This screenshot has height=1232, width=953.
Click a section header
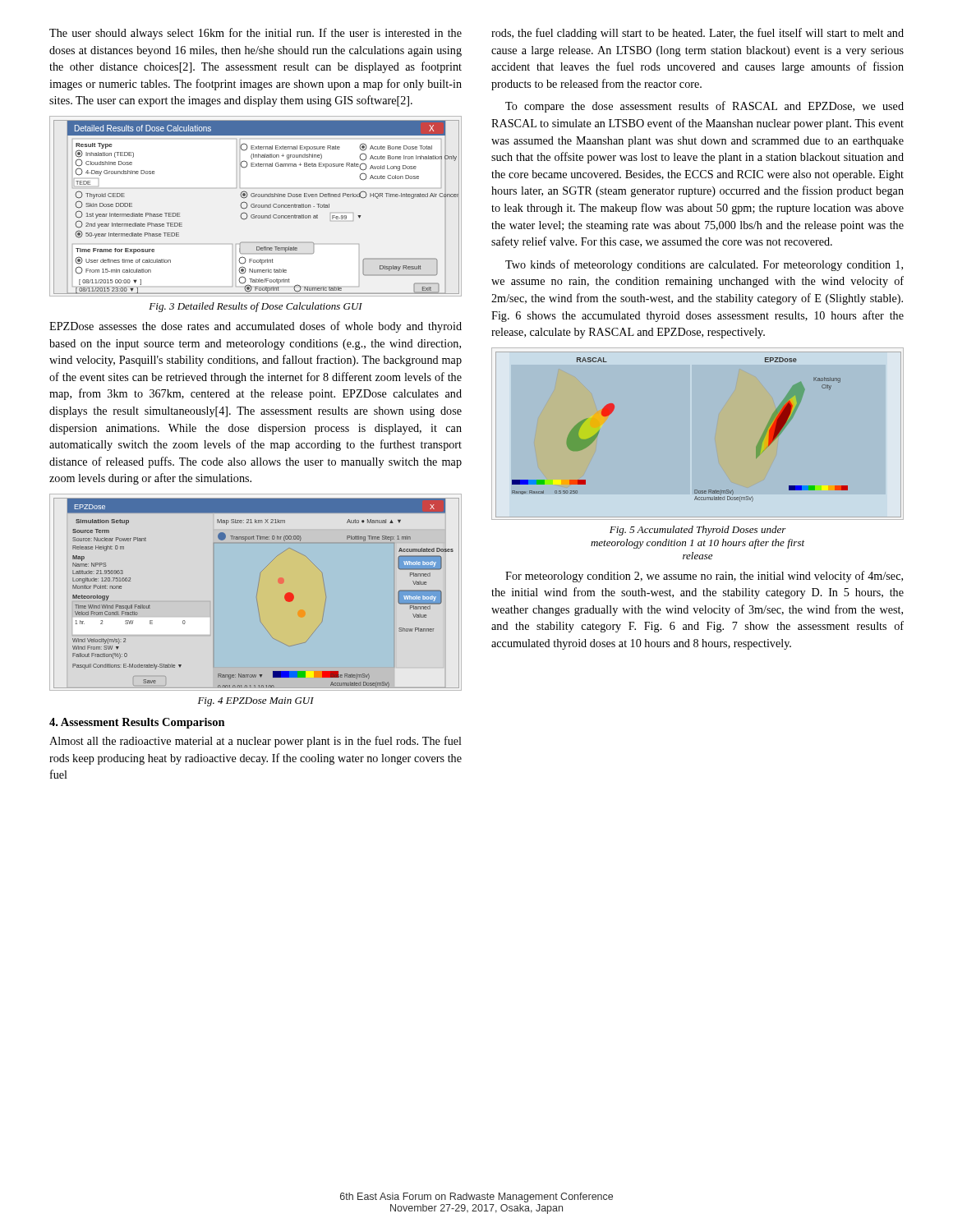pyautogui.click(x=137, y=722)
